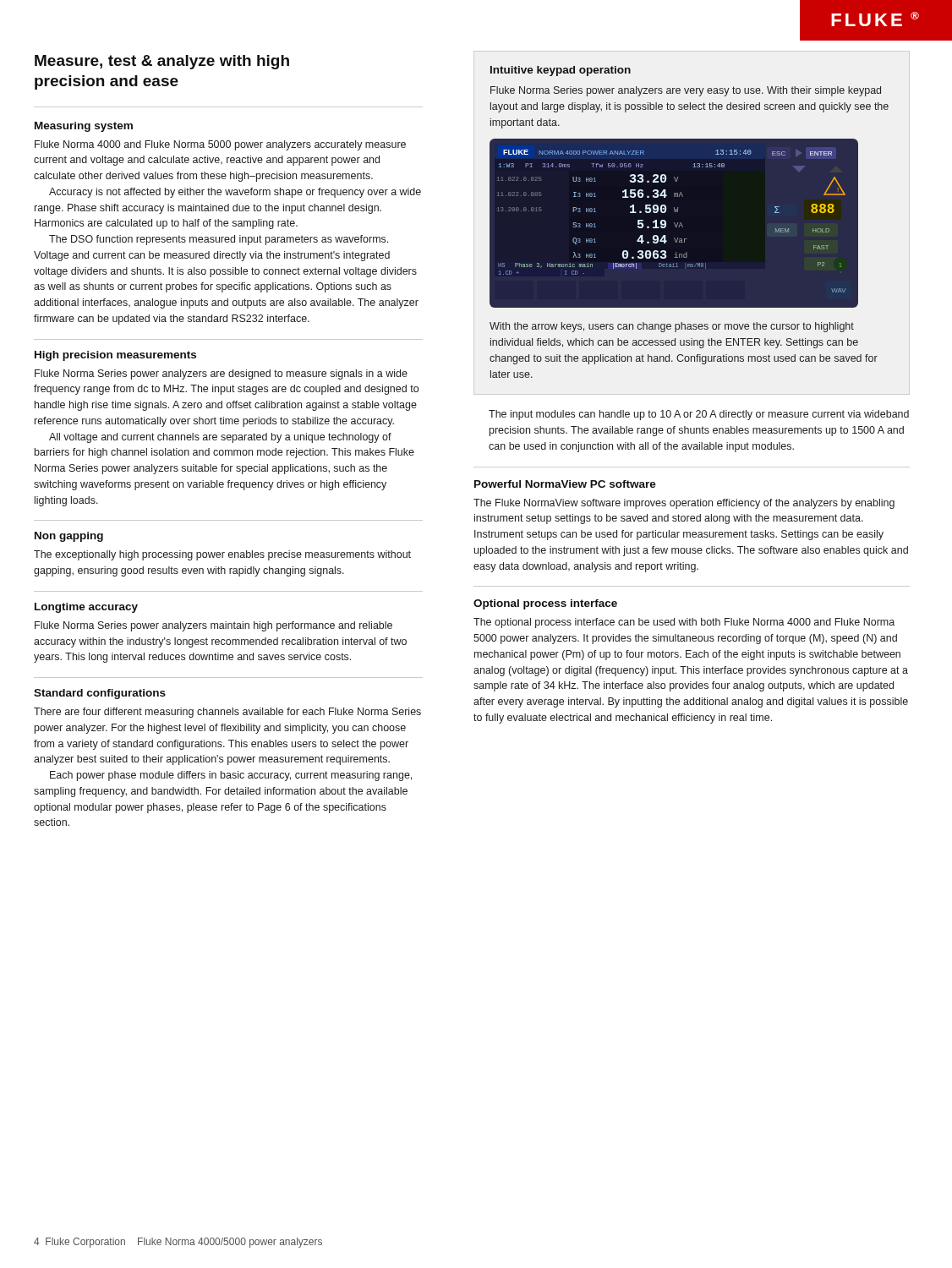
Task: Select the text block that reads "The Fluke NormaView software improves operation efficiency"
Action: point(691,534)
